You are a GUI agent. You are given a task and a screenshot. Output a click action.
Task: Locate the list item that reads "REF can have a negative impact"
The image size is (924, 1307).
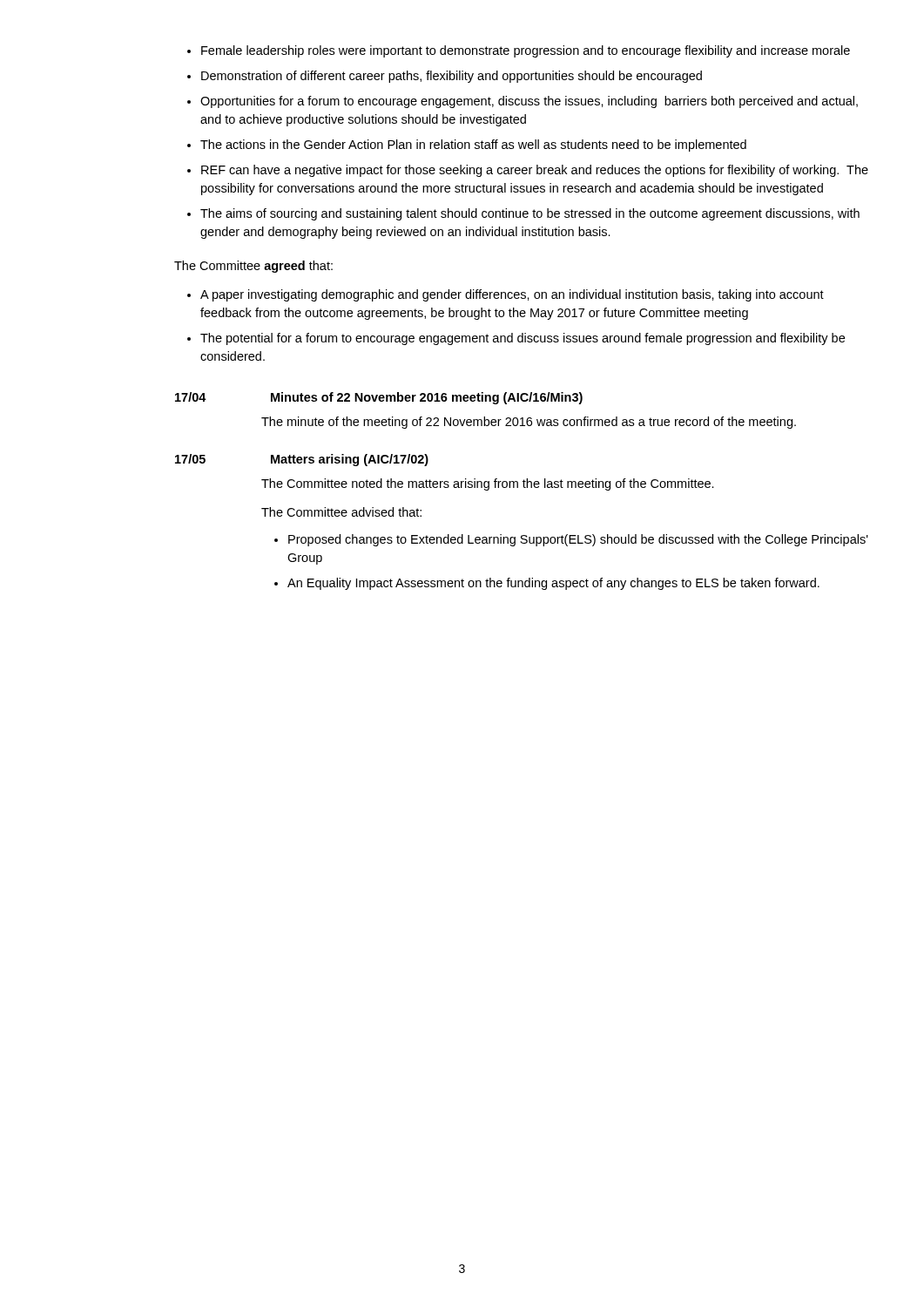534,179
